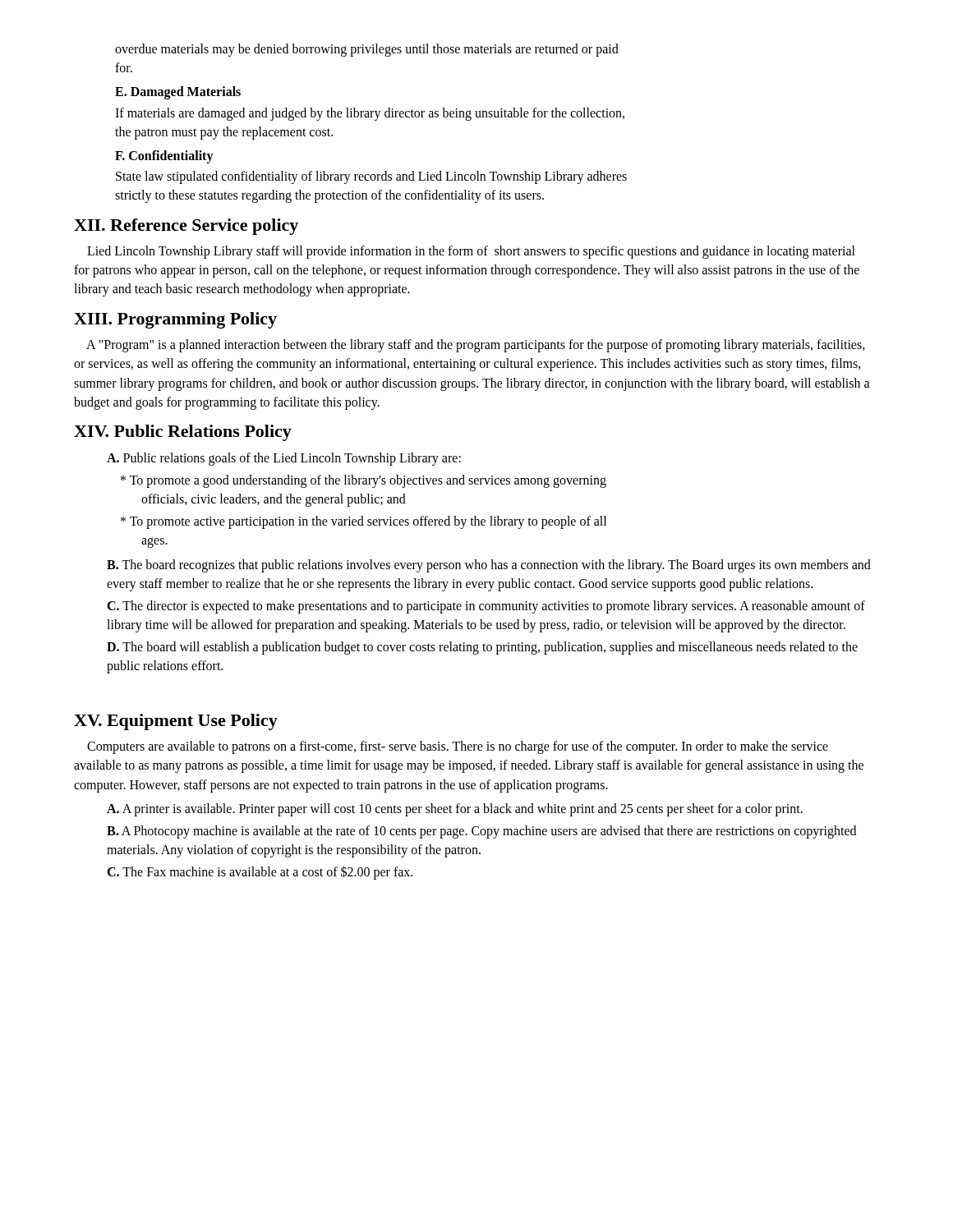Click on the section header containing "XIV. Public Relations Policy"

[183, 431]
